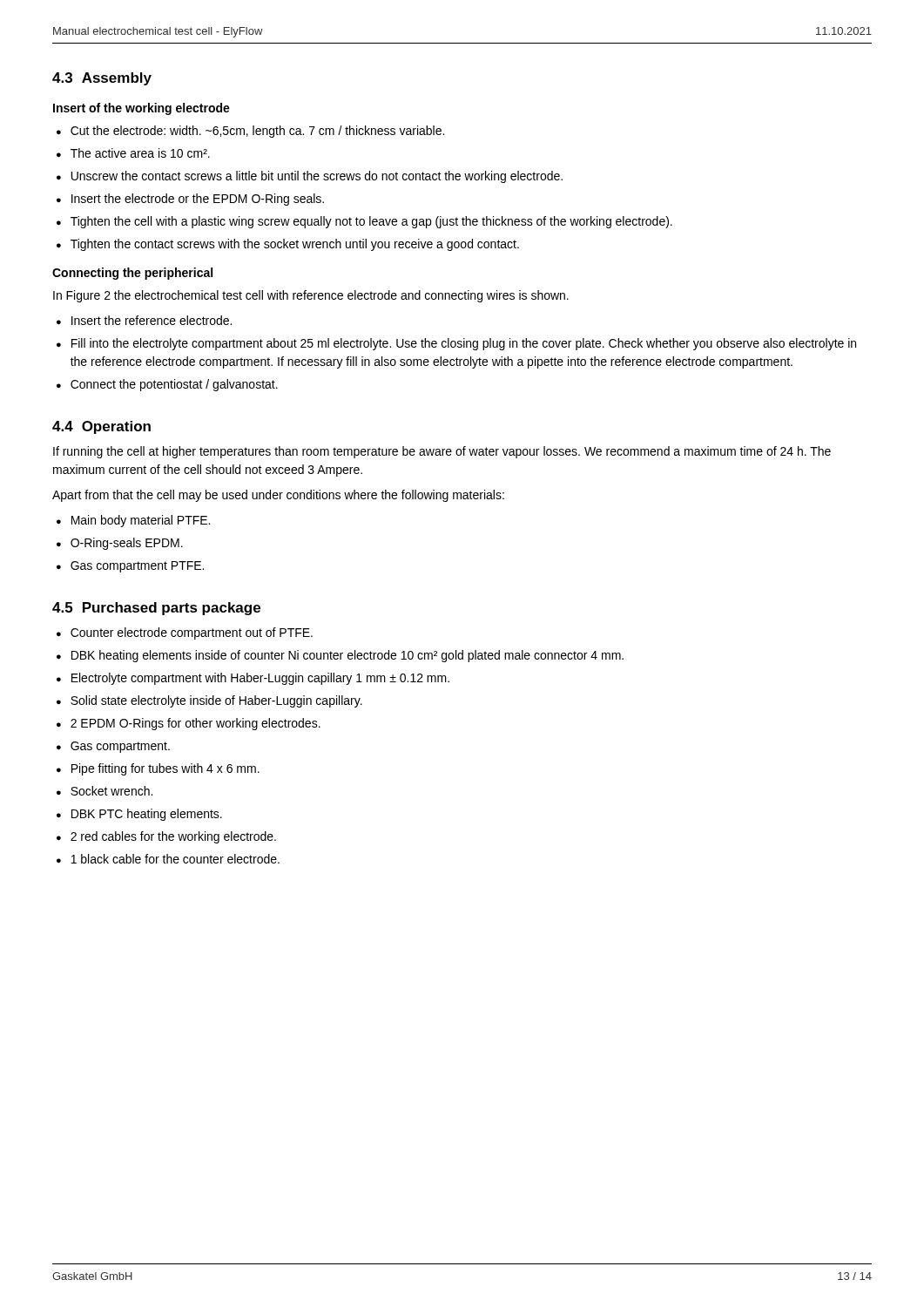Where is the passage that starts "Fill into the electrolyte compartment about 25 ml"?
Image resolution: width=924 pixels, height=1307 pixels.
[x=464, y=352]
